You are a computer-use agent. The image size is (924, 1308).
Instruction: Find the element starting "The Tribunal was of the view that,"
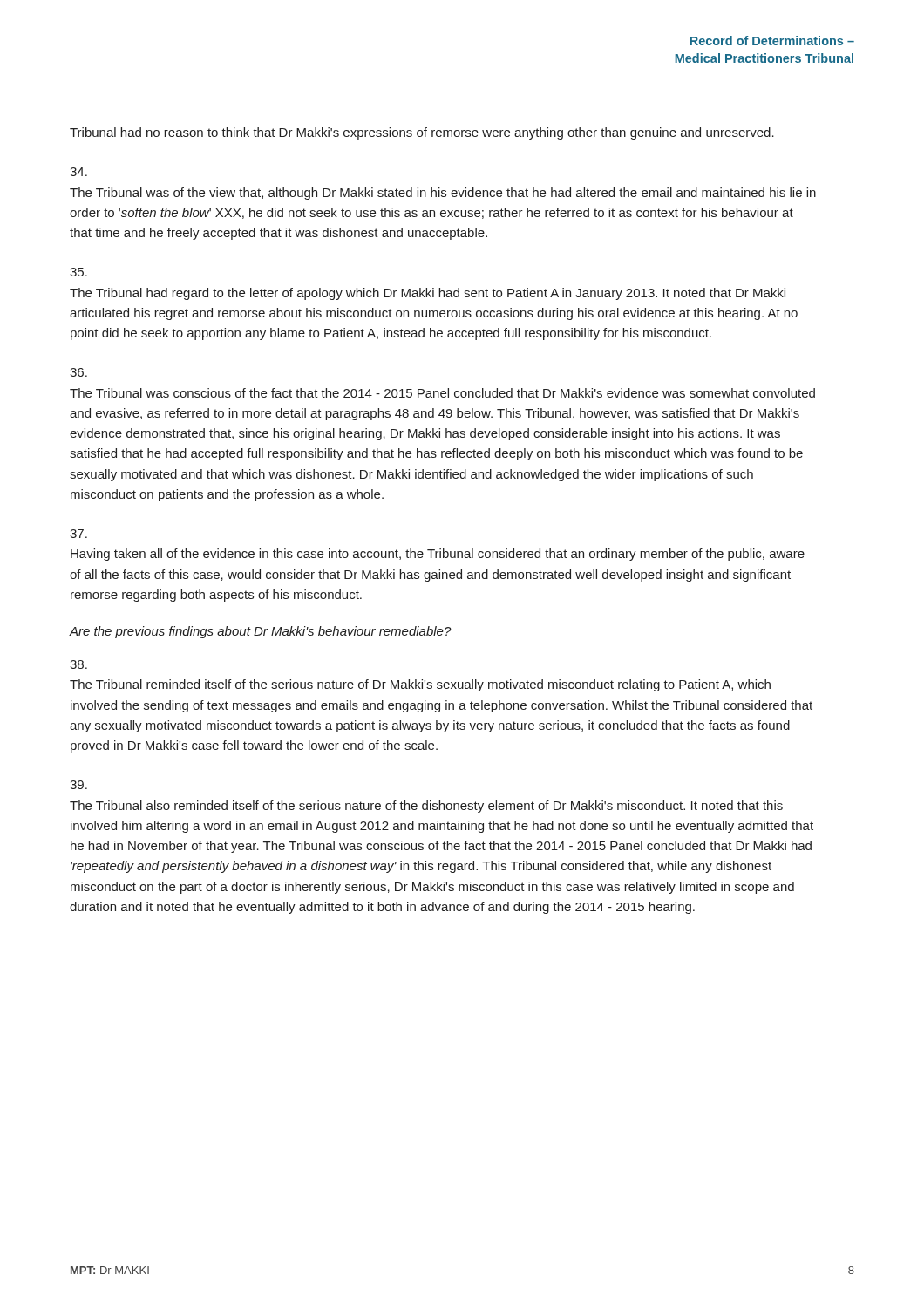[x=444, y=202]
